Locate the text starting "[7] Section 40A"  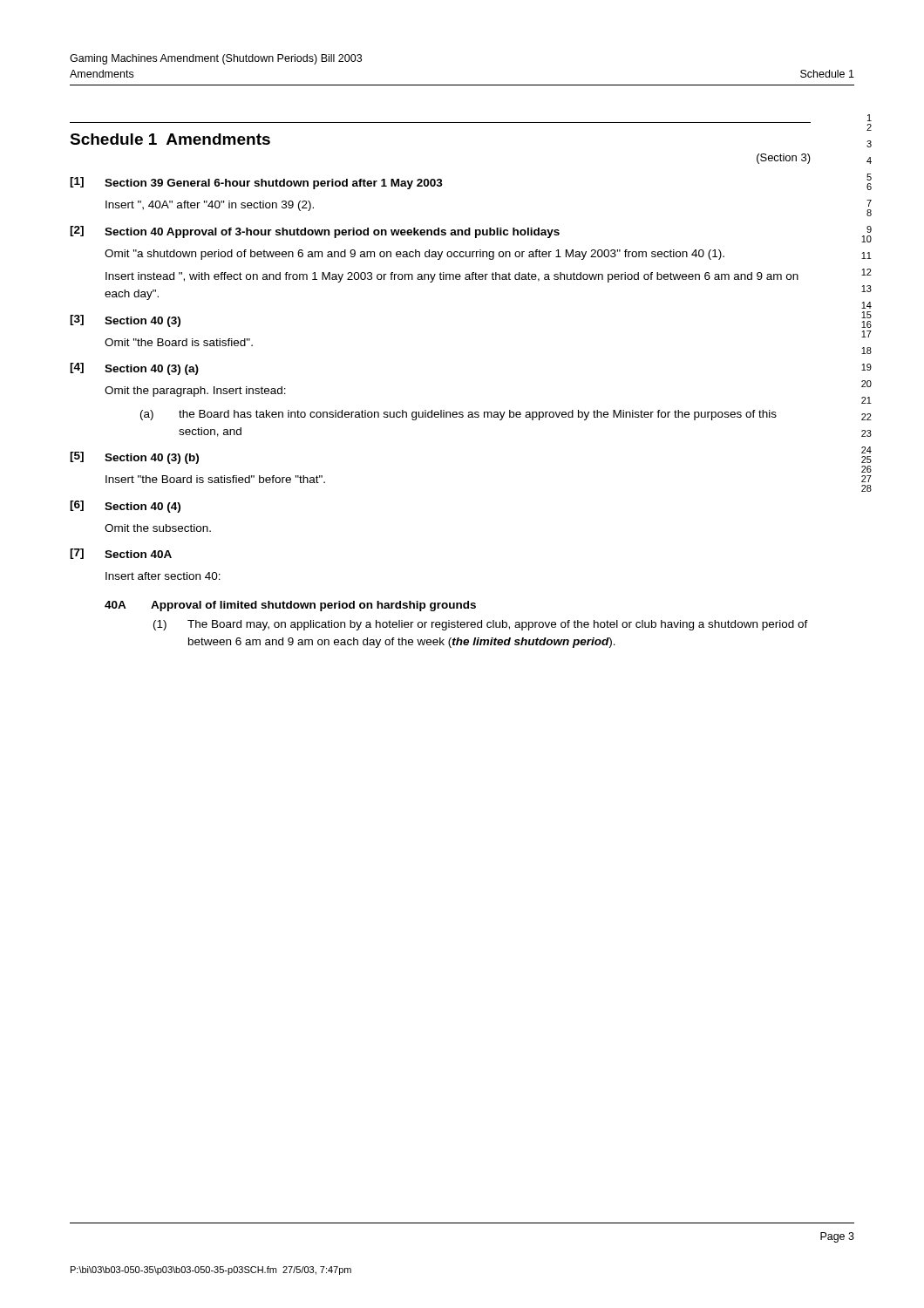(x=121, y=554)
